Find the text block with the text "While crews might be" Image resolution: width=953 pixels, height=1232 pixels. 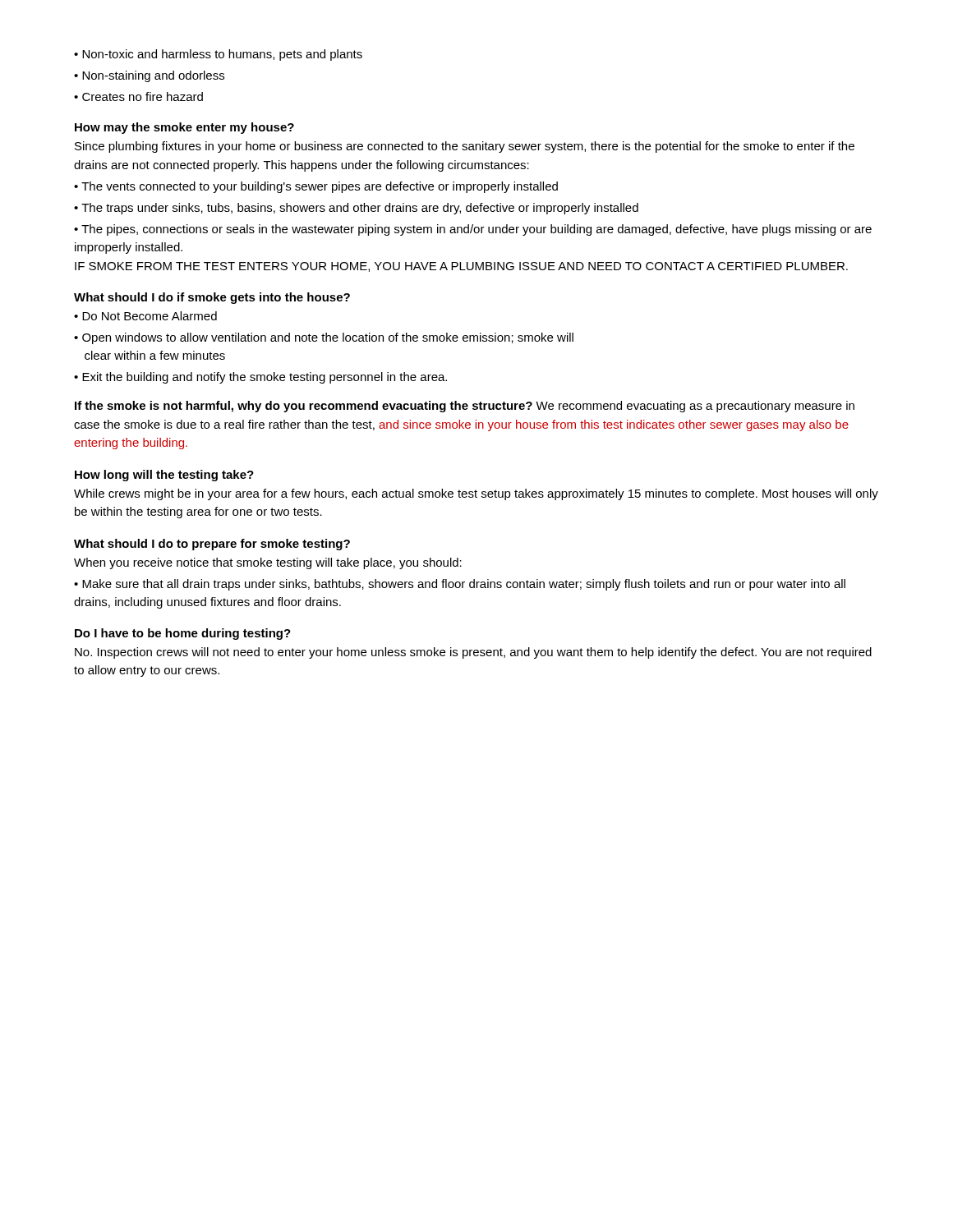(x=476, y=502)
